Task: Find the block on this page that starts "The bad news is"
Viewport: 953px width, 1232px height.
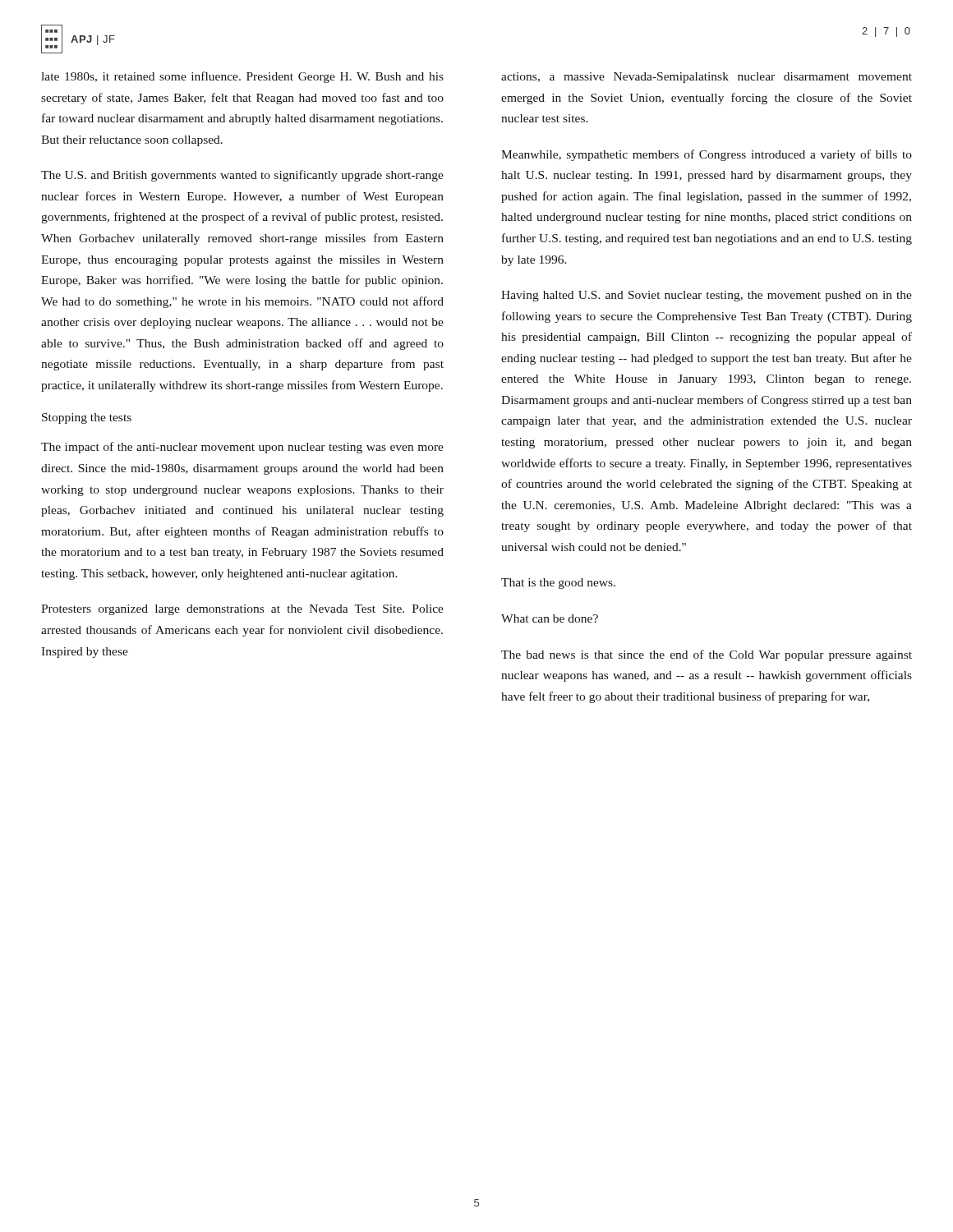Action: 707,675
